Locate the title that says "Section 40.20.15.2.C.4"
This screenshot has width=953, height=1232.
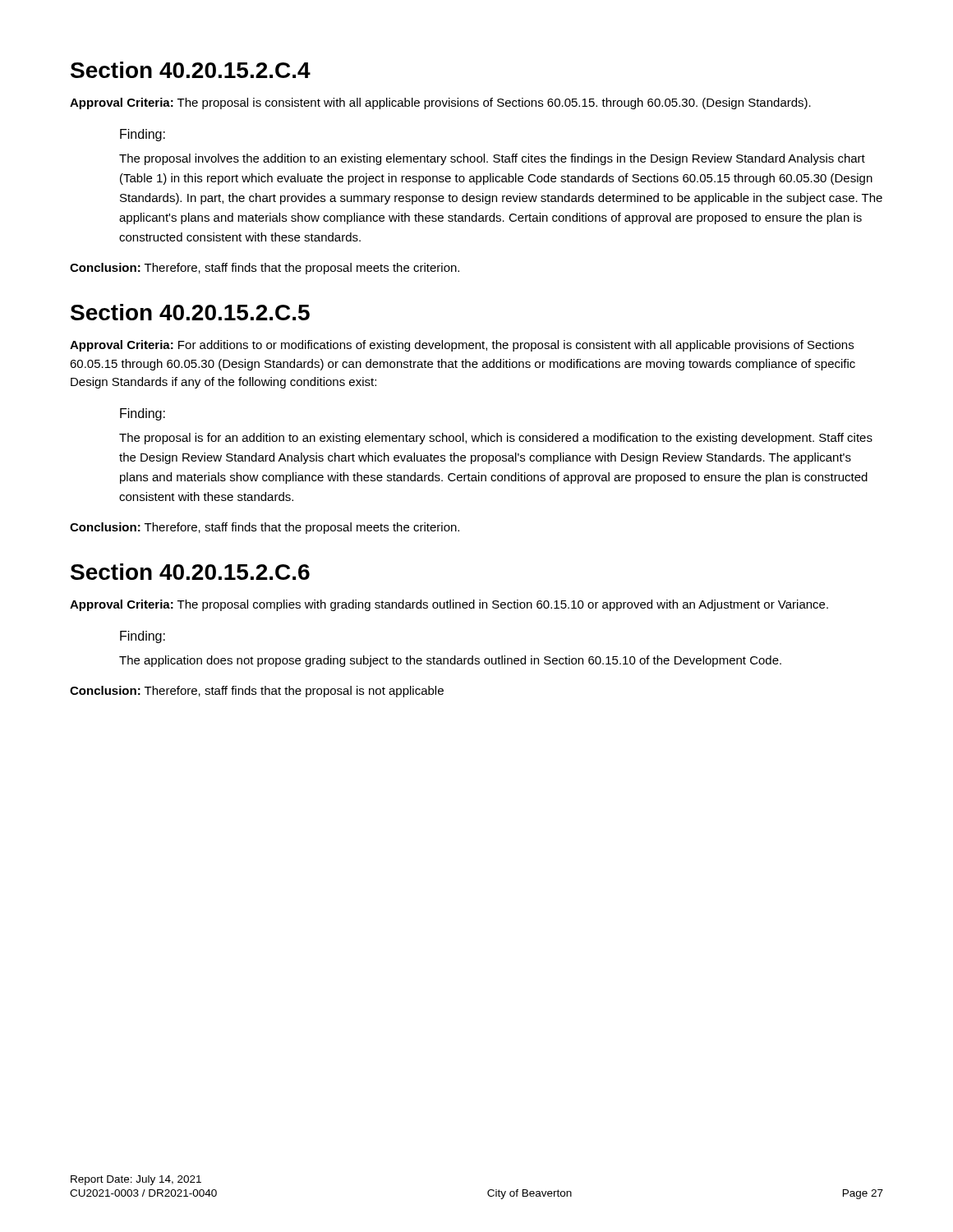pyautogui.click(x=190, y=70)
